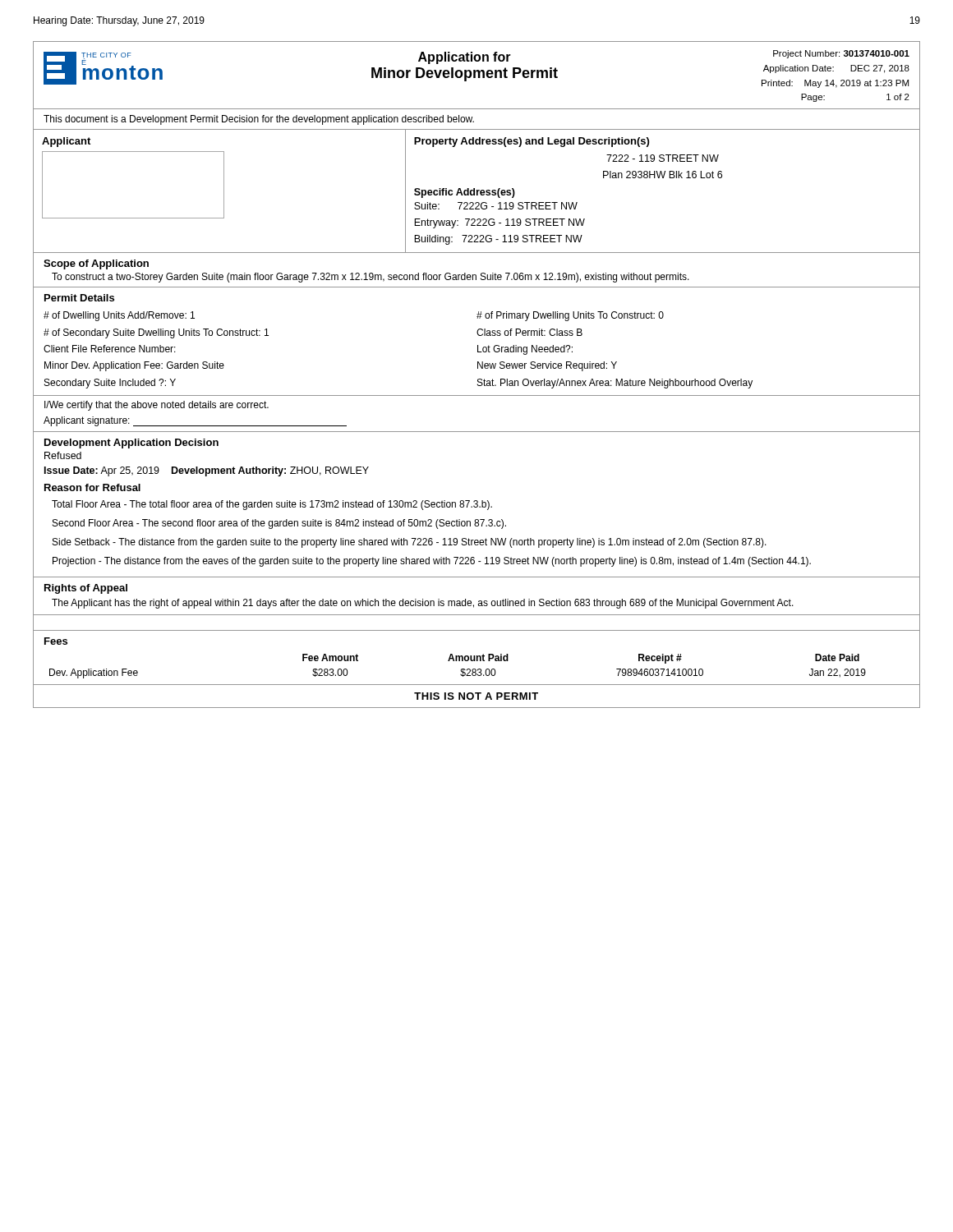953x1232 pixels.
Task: Locate the text block with the text "I/We certify that the above noted"
Action: tap(156, 405)
